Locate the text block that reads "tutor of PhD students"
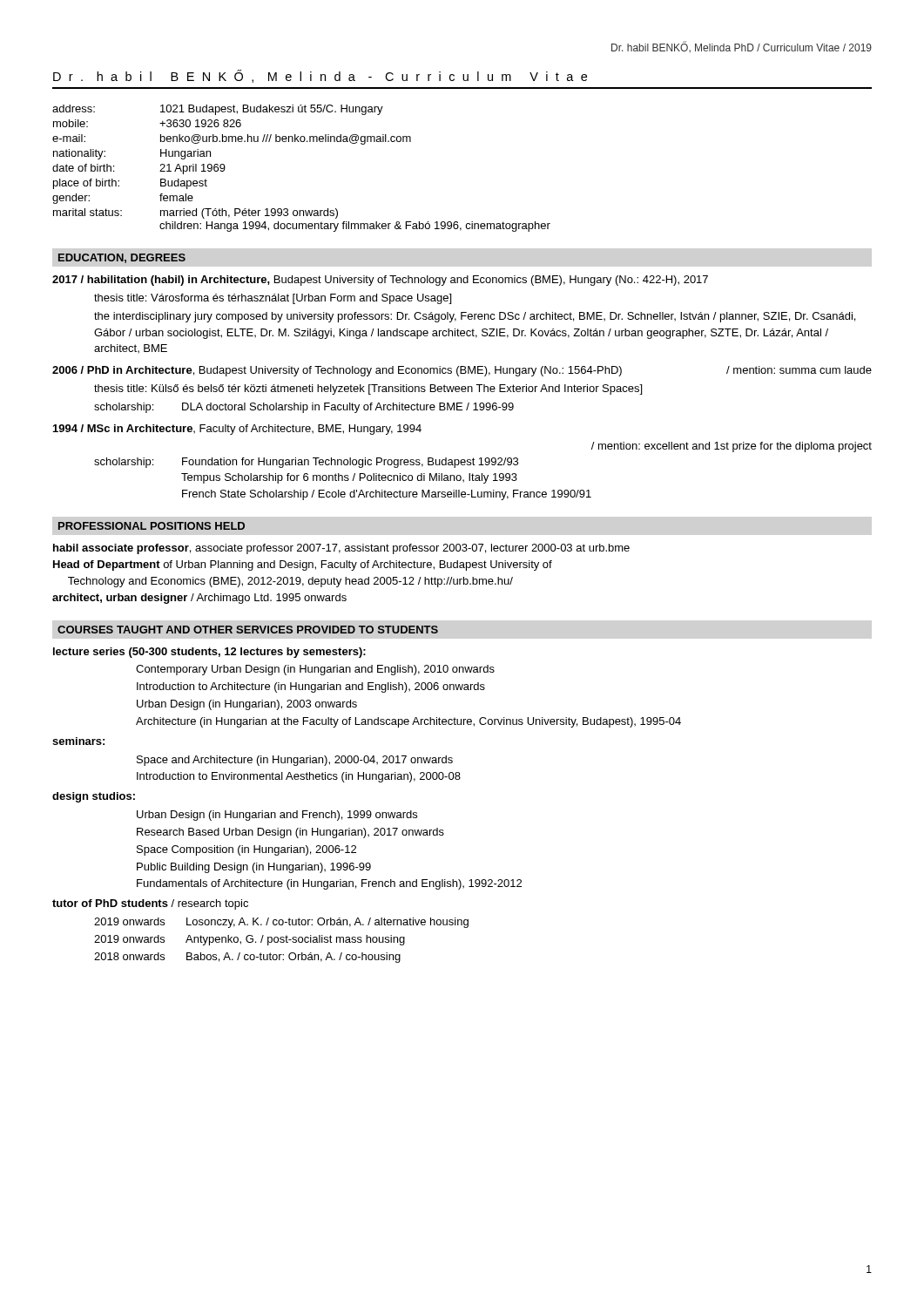Image resolution: width=924 pixels, height=1307 pixels. pos(150,903)
